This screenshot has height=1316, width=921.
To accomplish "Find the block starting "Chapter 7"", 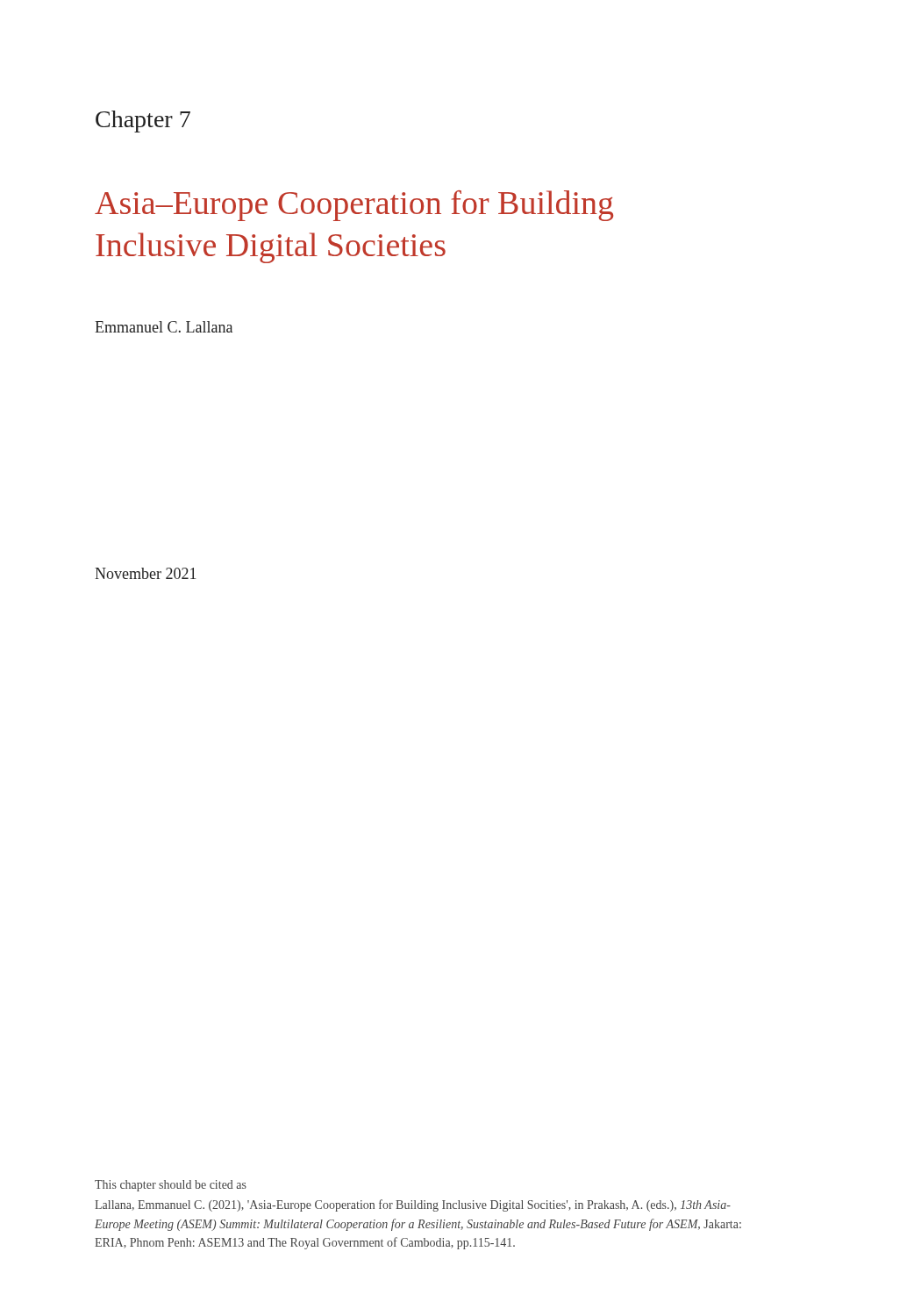I will point(143,119).
